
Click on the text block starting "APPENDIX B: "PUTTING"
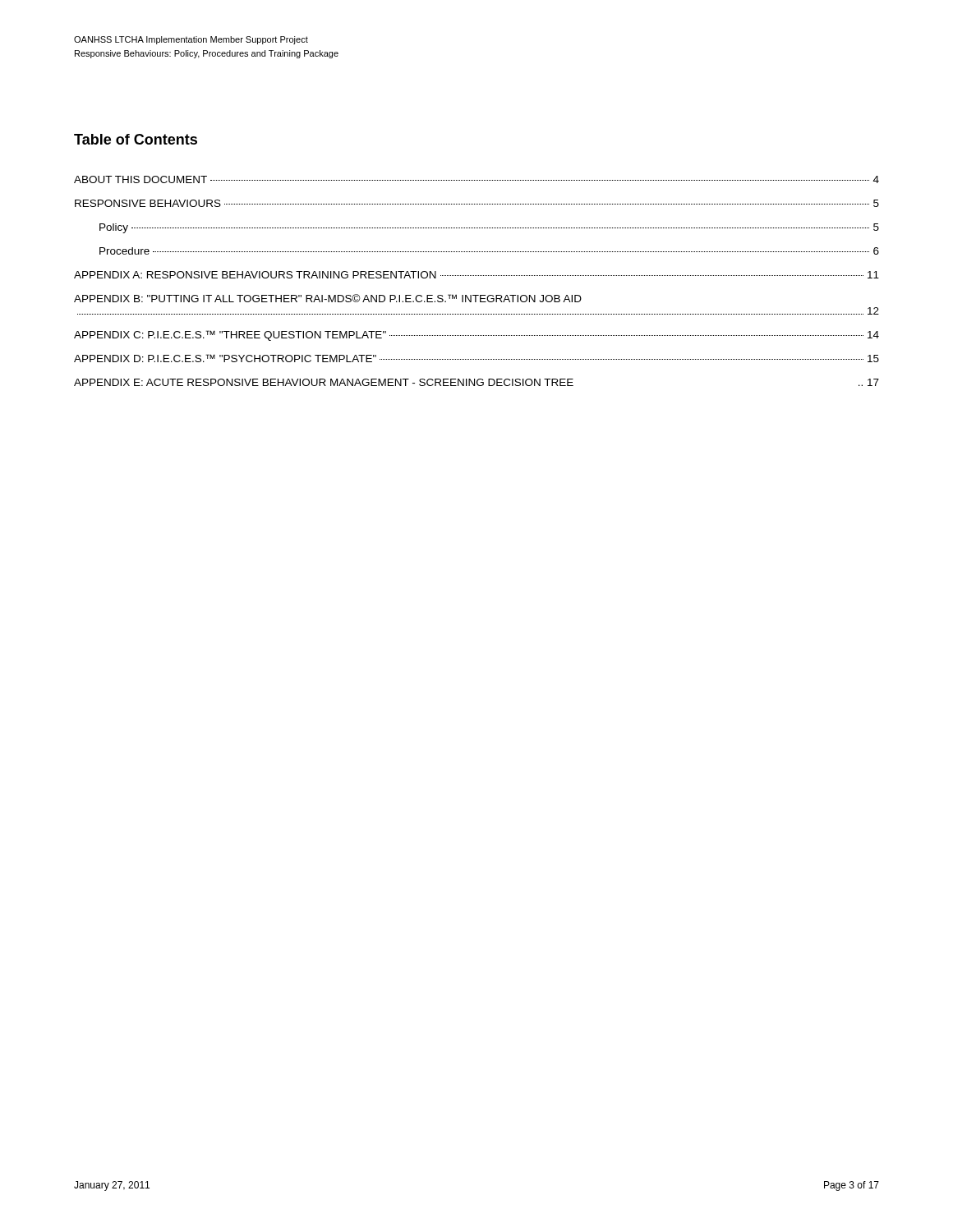click(x=476, y=305)
